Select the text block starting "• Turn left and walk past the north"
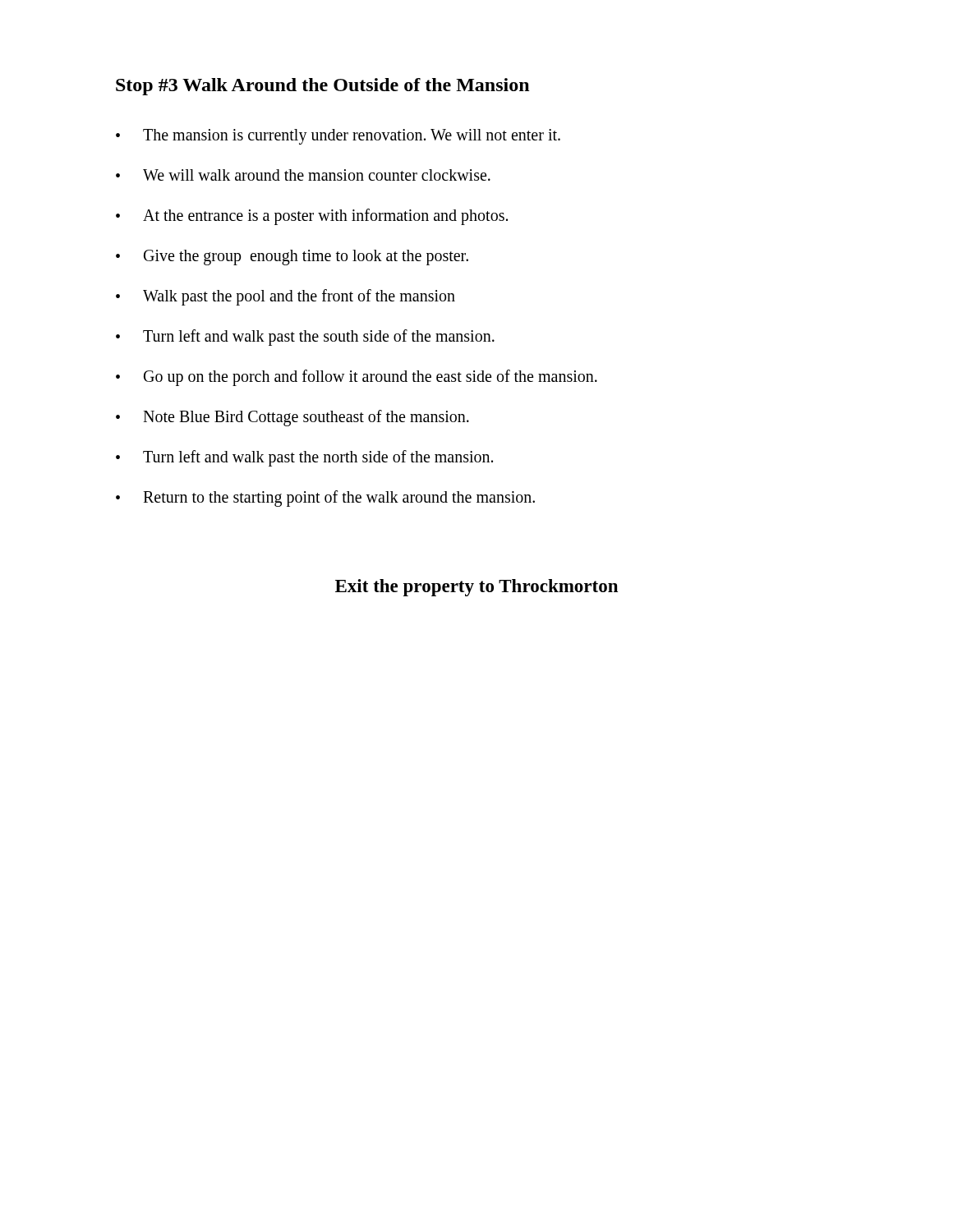 pos(476,457)
